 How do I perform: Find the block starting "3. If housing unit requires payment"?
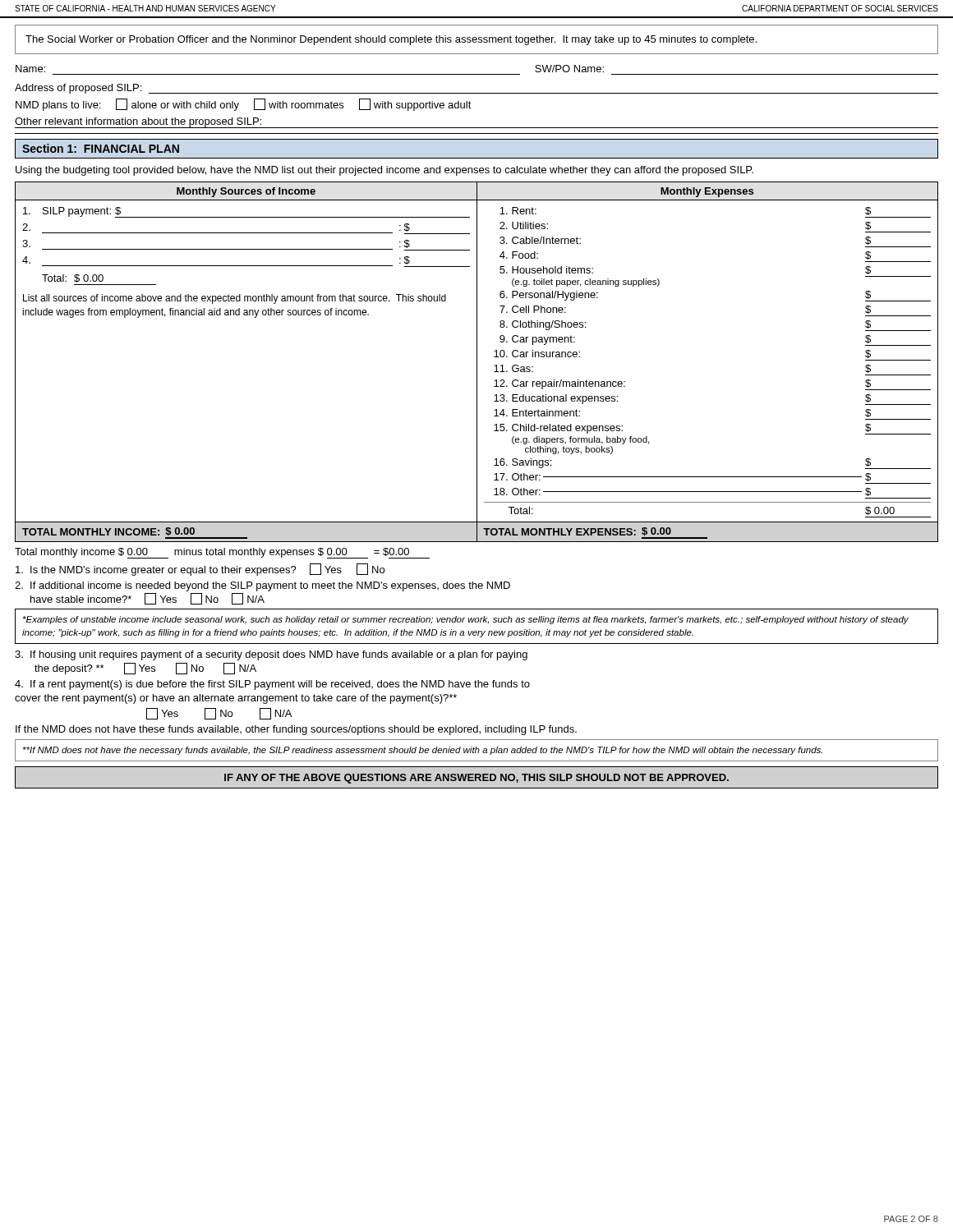[476, 661]
